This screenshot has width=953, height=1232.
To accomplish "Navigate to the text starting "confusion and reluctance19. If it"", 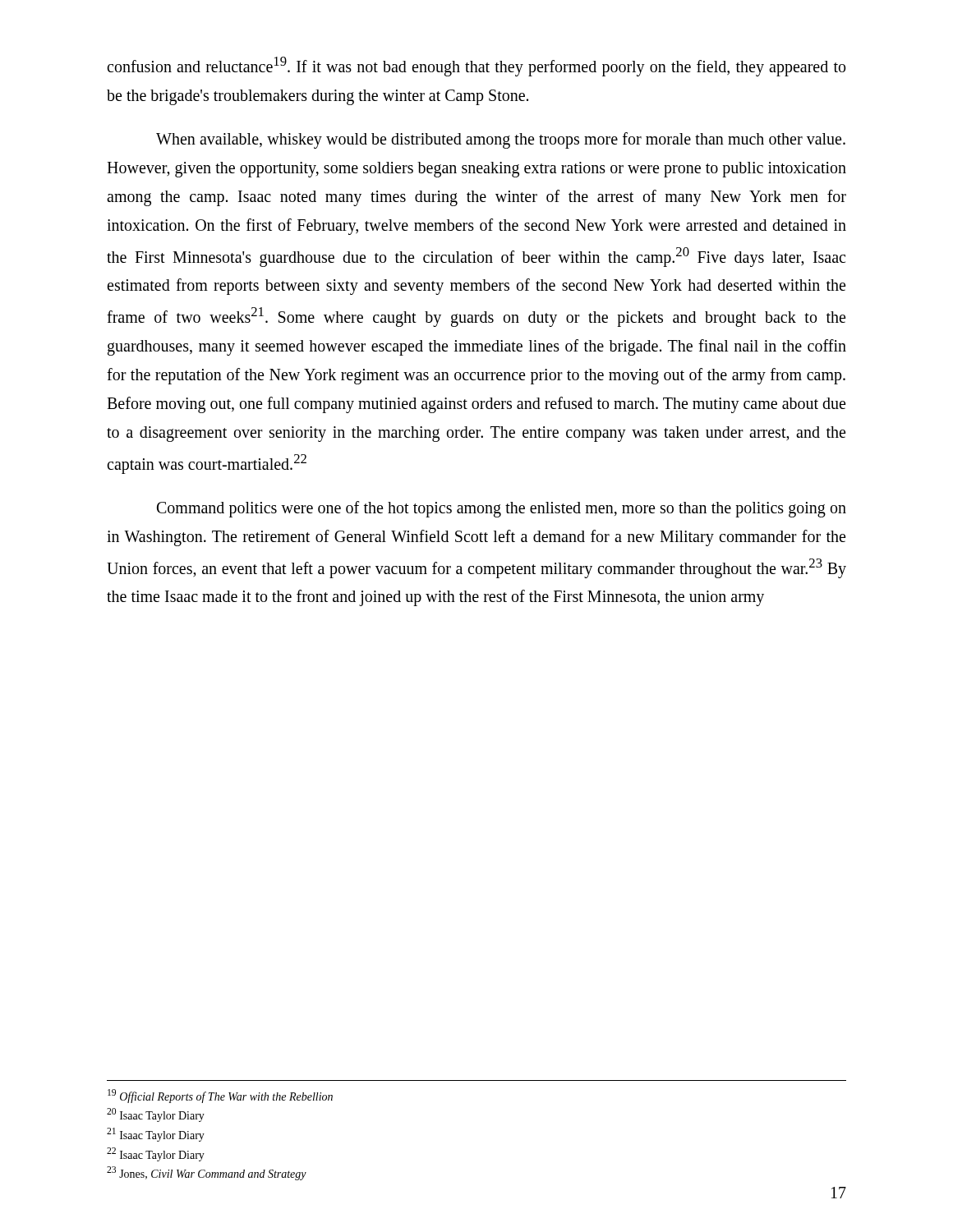I will (x=476, y=80).
